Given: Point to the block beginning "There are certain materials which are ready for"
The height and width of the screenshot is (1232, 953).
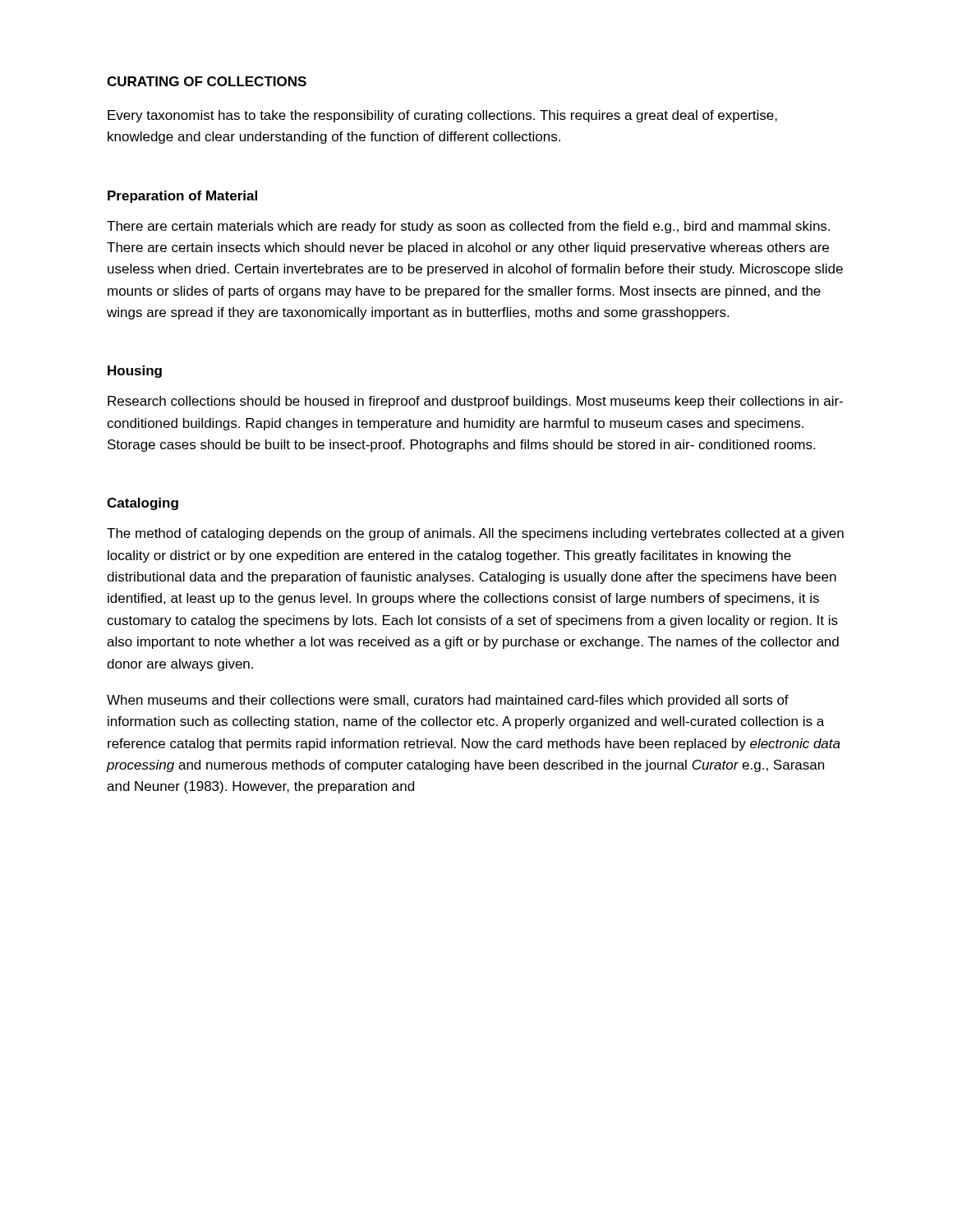Looking at the screenshot, I should [x=475, y=269].
